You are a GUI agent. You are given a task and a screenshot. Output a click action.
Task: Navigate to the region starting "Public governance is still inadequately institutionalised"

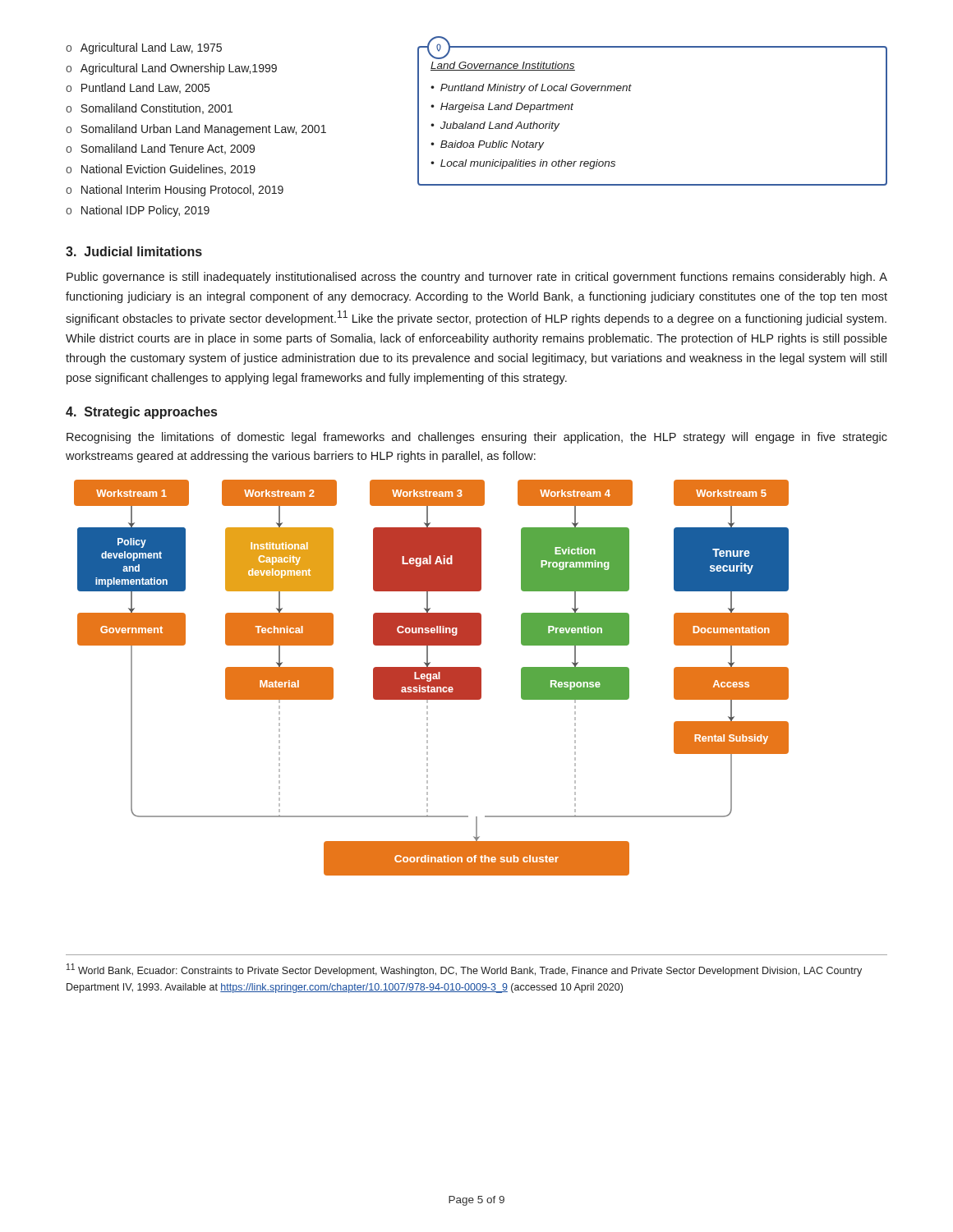[x=476, y=327]
